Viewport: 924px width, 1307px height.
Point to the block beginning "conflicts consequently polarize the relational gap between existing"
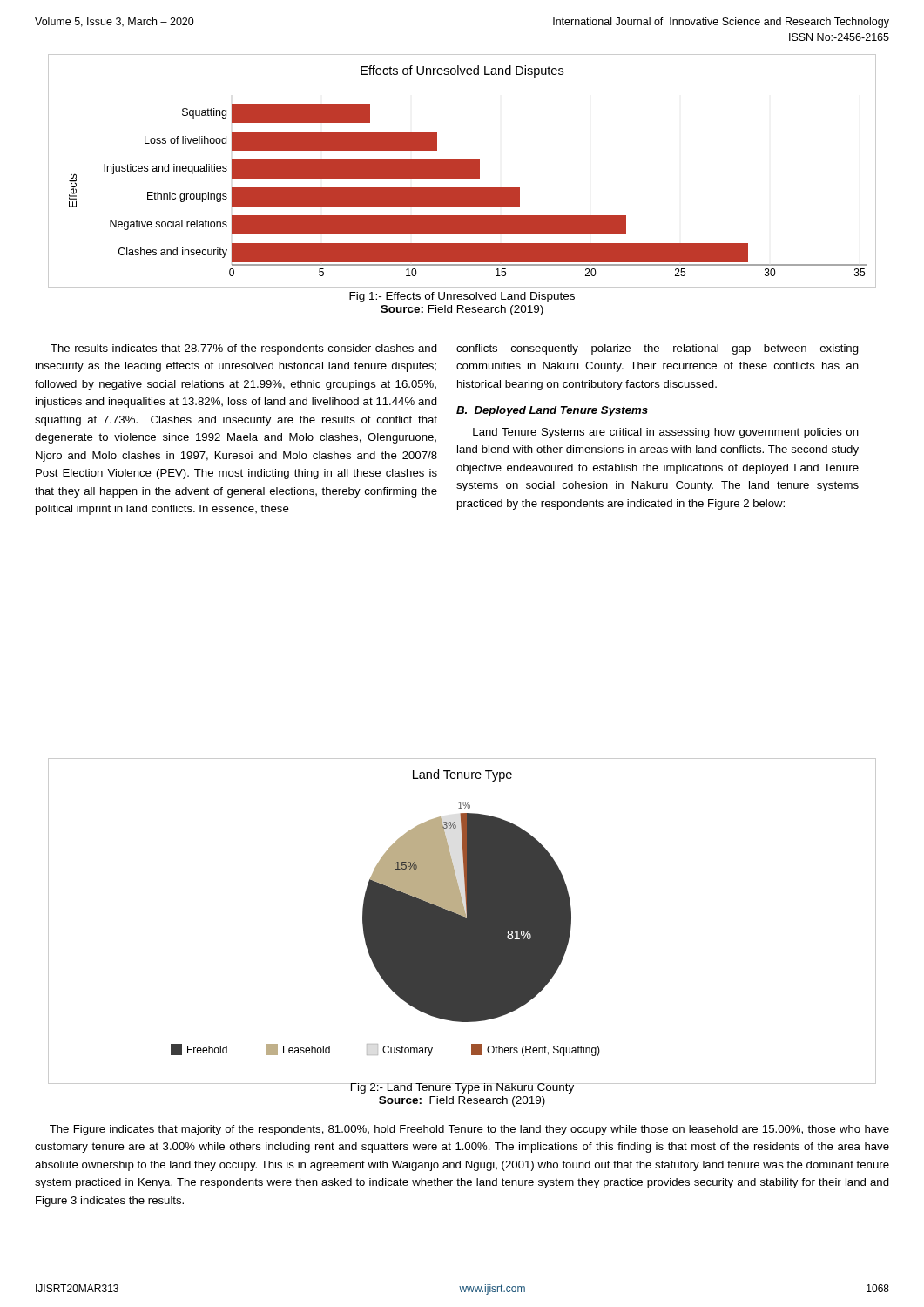coord(658,366)
